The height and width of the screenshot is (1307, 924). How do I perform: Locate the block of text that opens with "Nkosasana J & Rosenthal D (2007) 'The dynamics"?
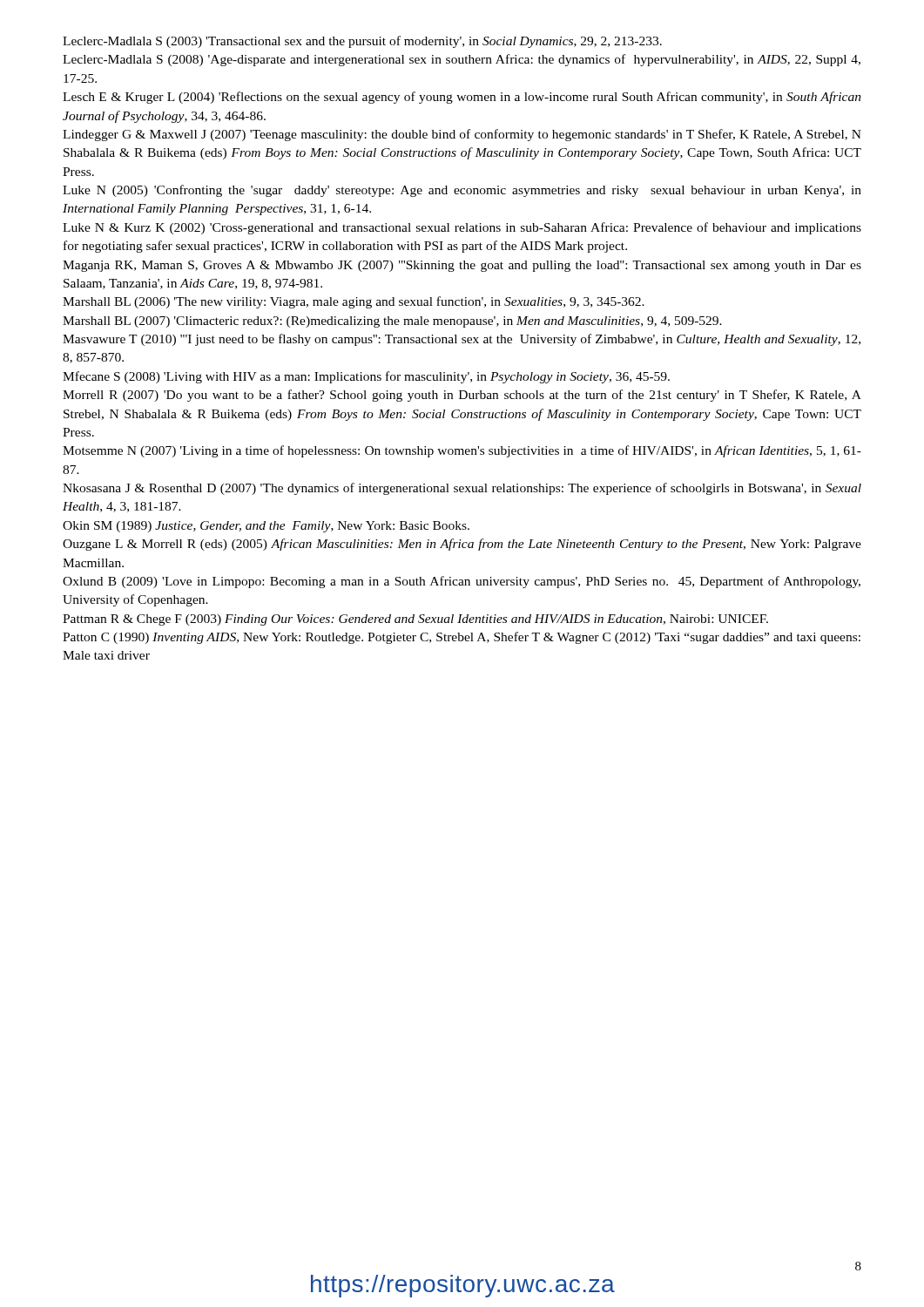462,497
